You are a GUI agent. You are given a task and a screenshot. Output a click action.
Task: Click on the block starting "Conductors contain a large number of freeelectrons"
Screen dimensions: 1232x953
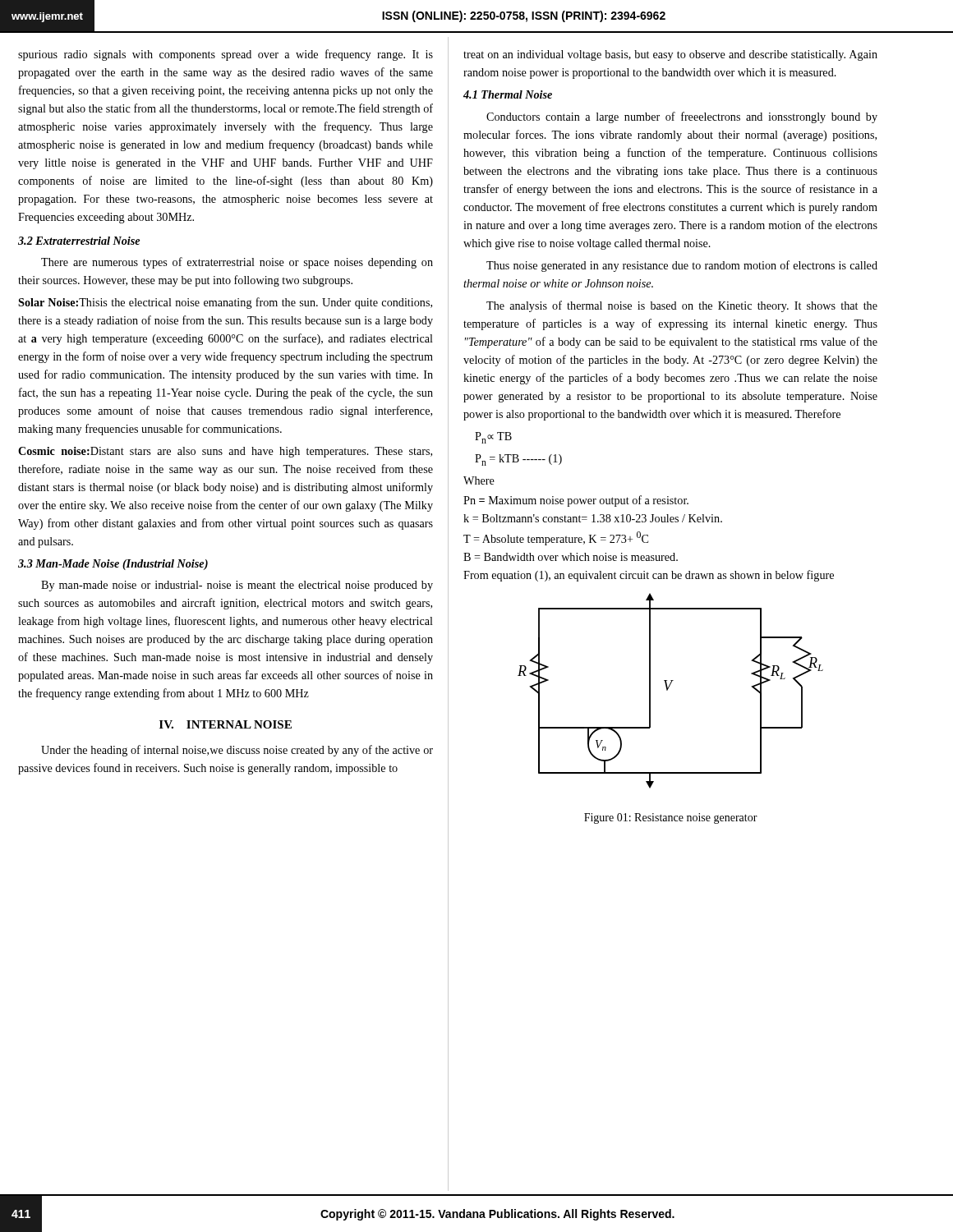pos(670,180)
